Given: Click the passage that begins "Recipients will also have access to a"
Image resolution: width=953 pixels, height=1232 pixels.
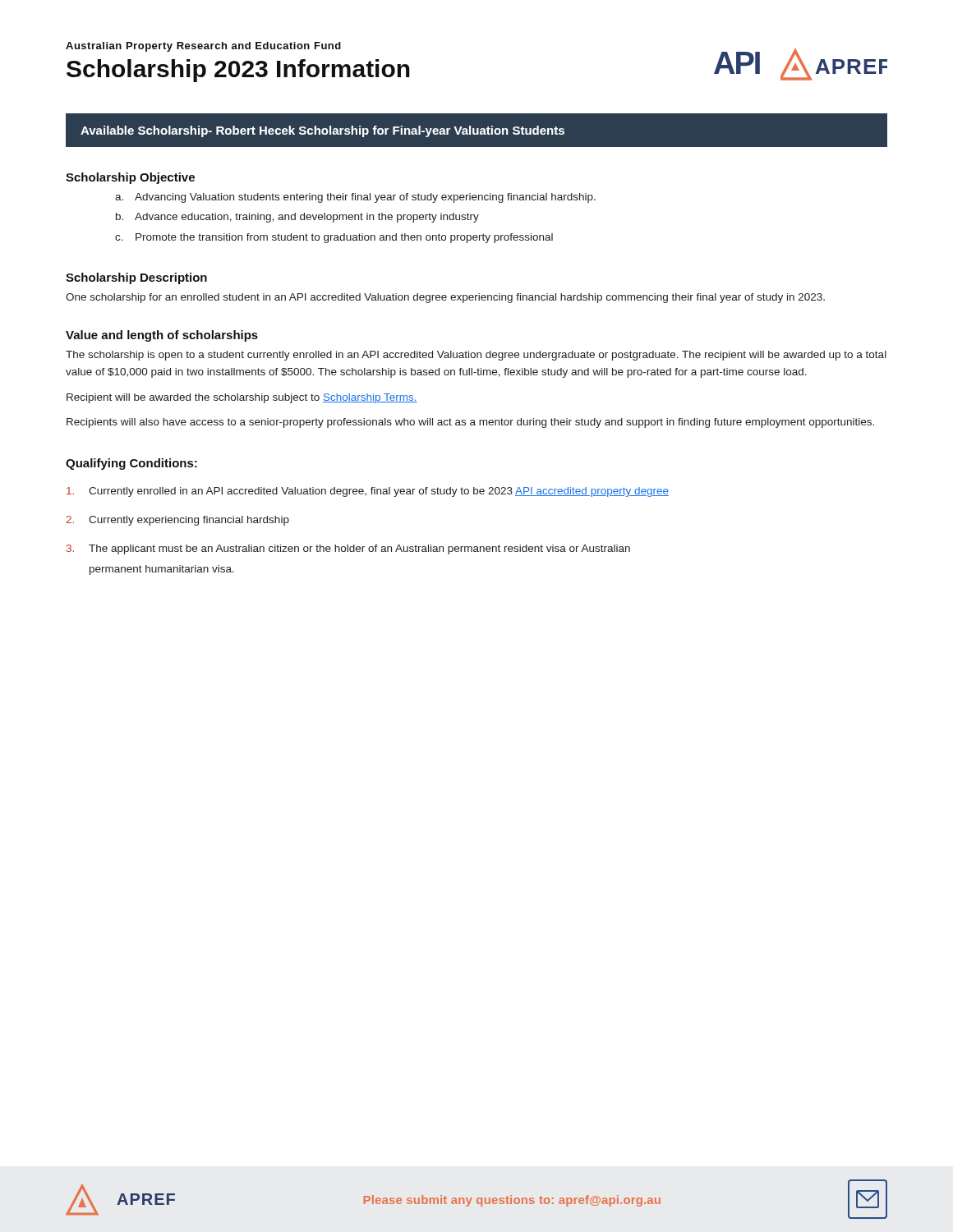Looking at the screenshot, I should [x=470, y=422].
